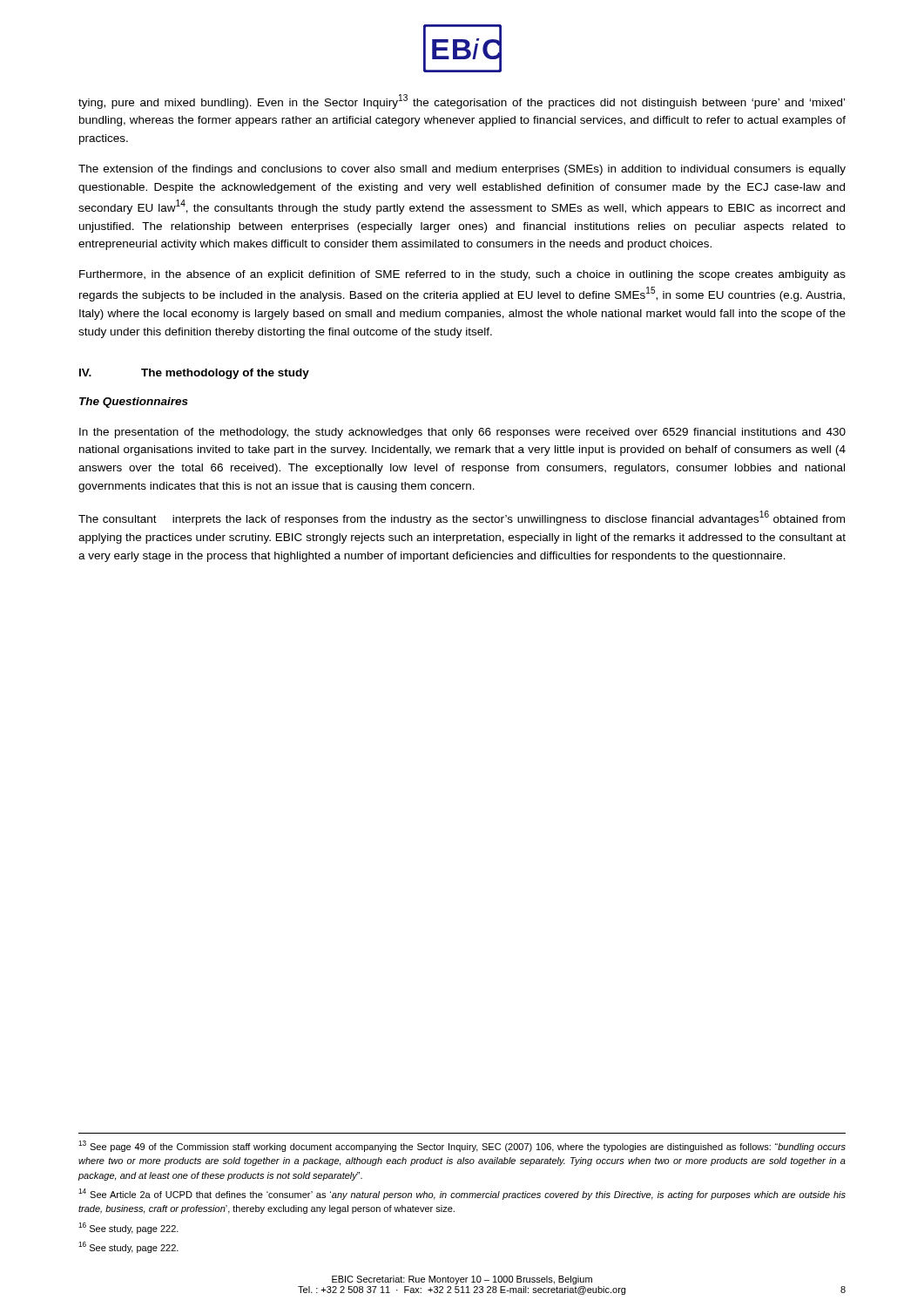The height and width of the screenshot is (1307, 924).
Task: Select the block starting "Furthermore, in the absence"
Action: click(x=462, y=304)
